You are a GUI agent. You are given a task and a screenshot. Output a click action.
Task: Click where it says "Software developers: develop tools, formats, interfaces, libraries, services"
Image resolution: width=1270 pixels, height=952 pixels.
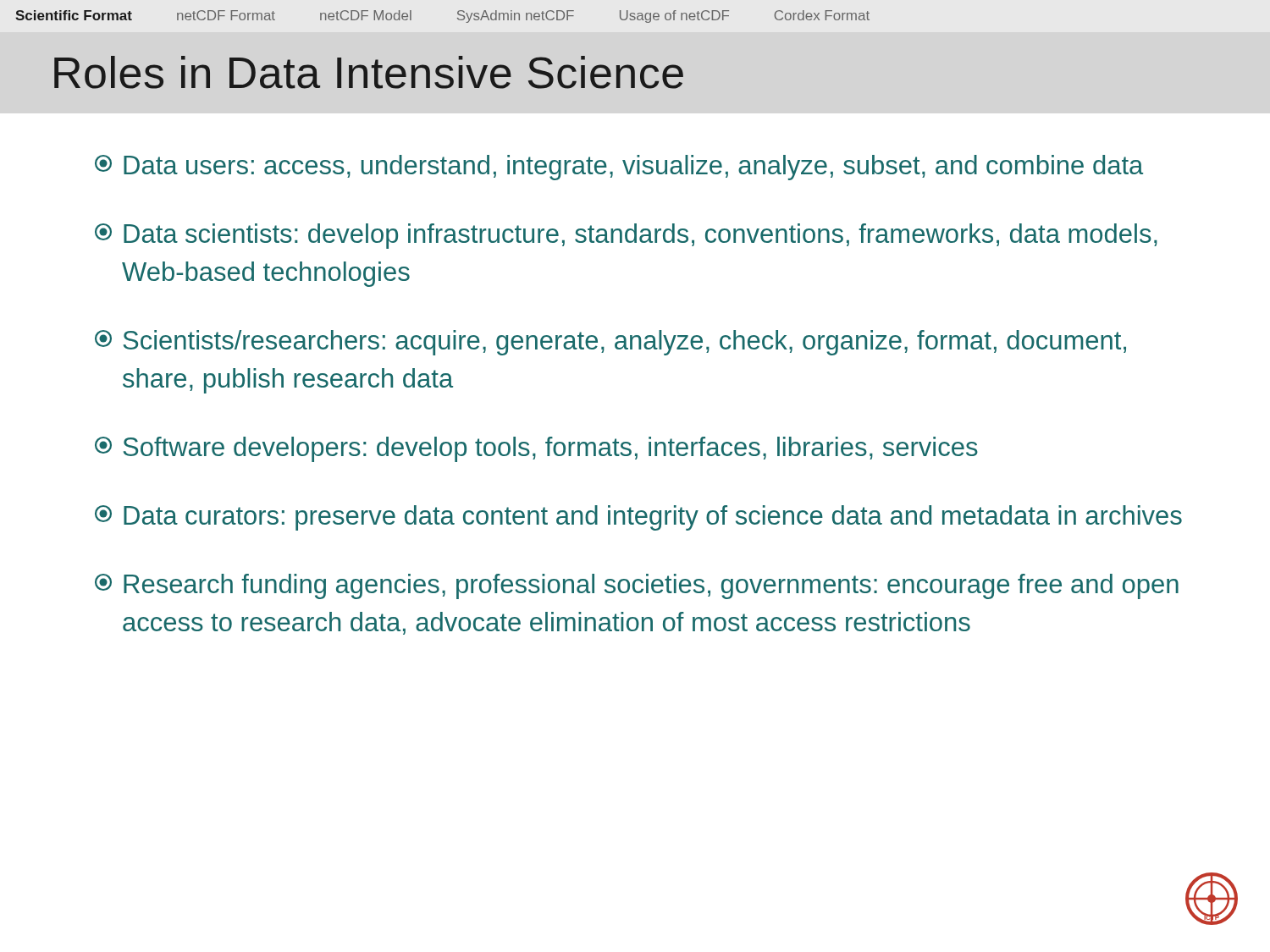(x=531, y=448)
